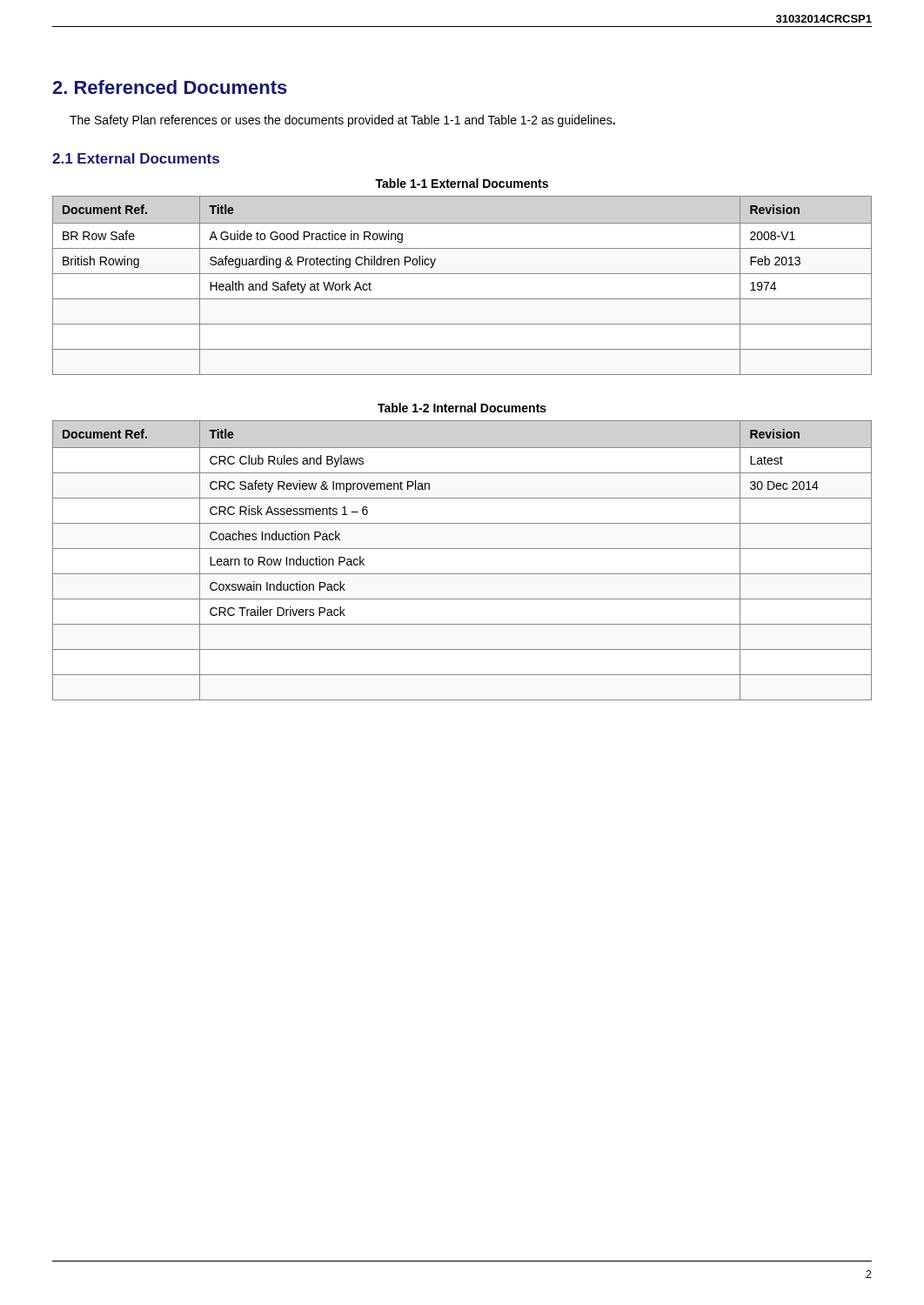Select the passage starting "Table 1-2 Internal Documents"

[462, 408]
